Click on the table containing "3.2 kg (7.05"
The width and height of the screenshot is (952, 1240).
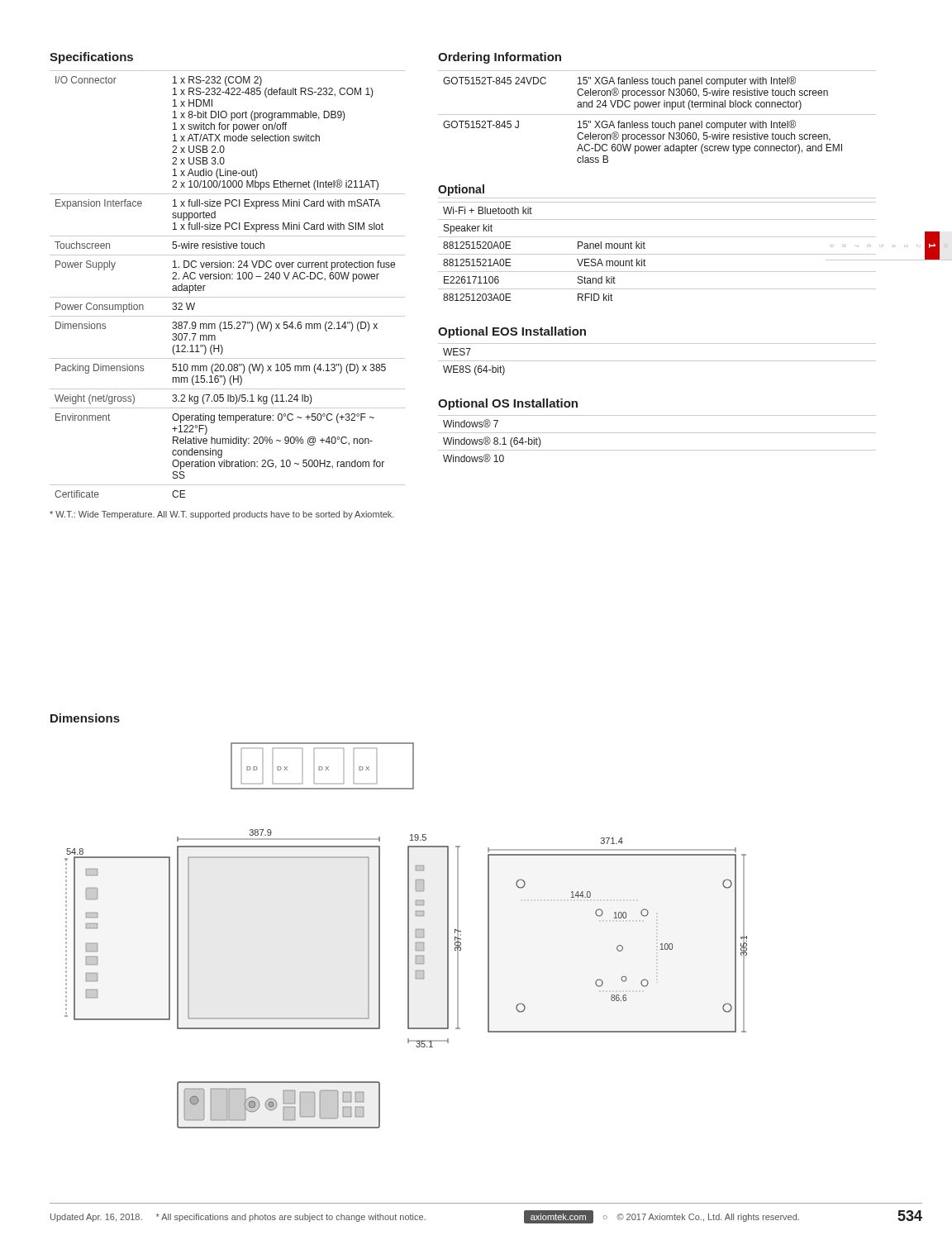[227, 287]
